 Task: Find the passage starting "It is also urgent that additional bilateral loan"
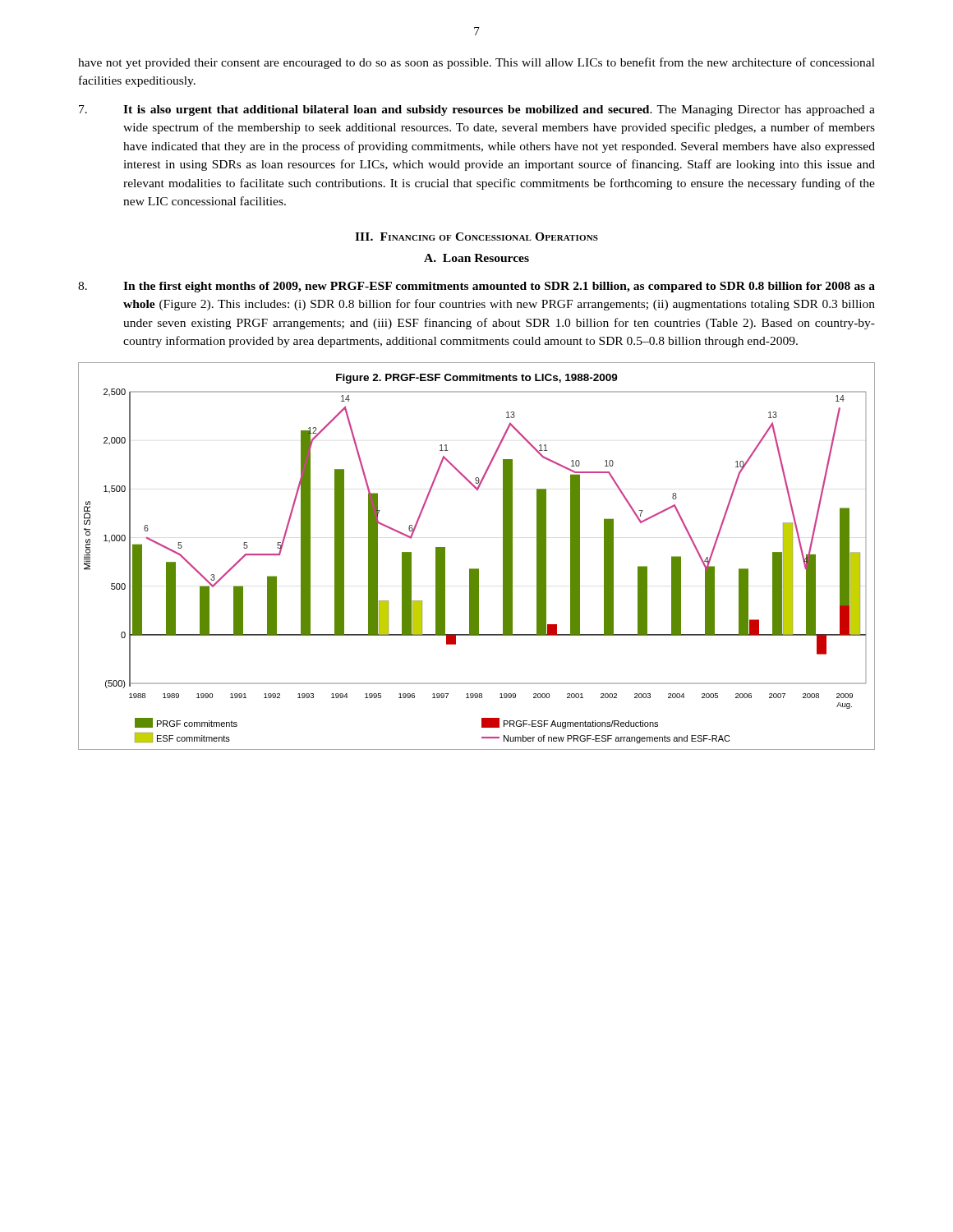click(x=476, y=156)
